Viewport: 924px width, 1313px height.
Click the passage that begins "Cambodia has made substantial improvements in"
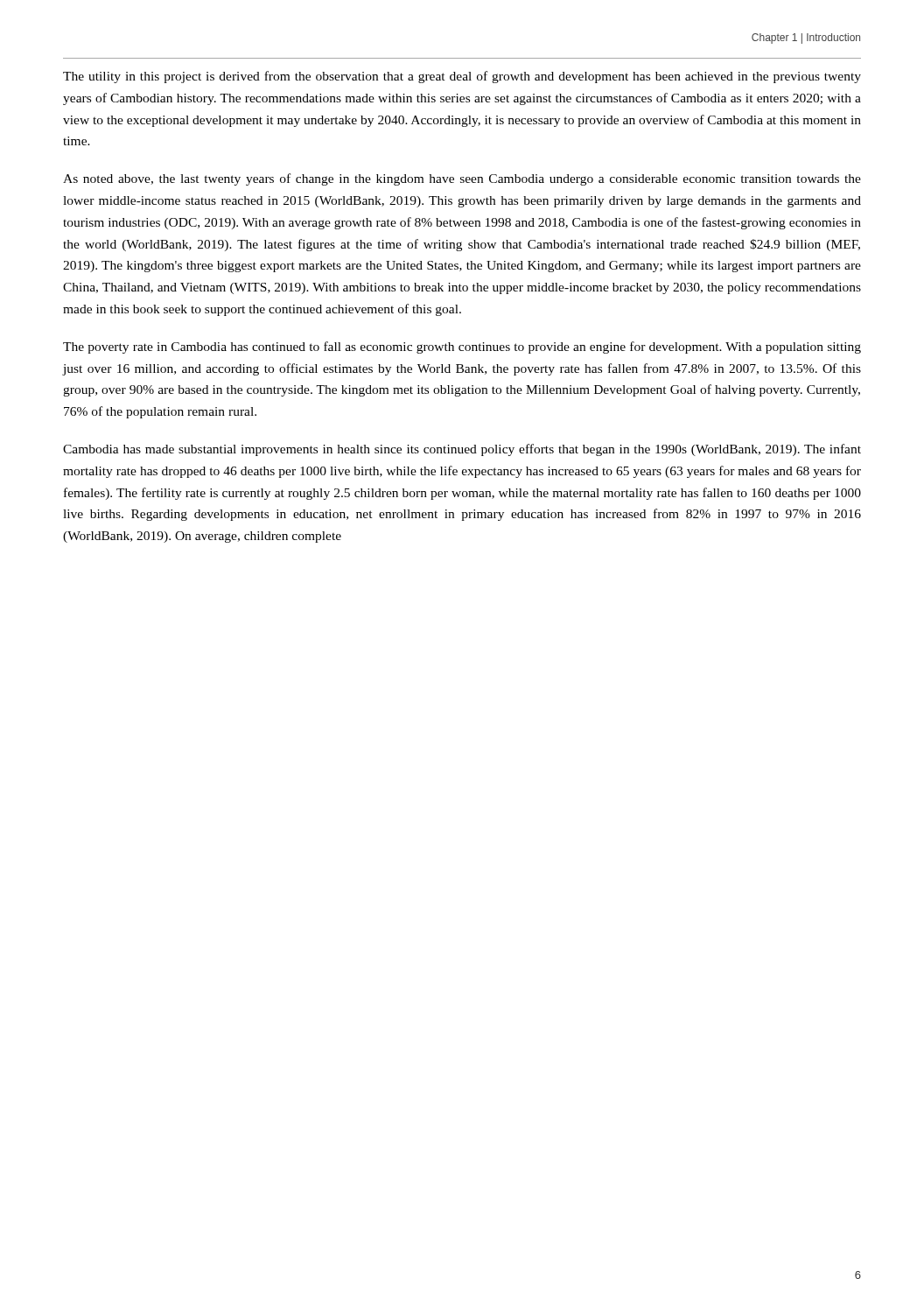462,492
